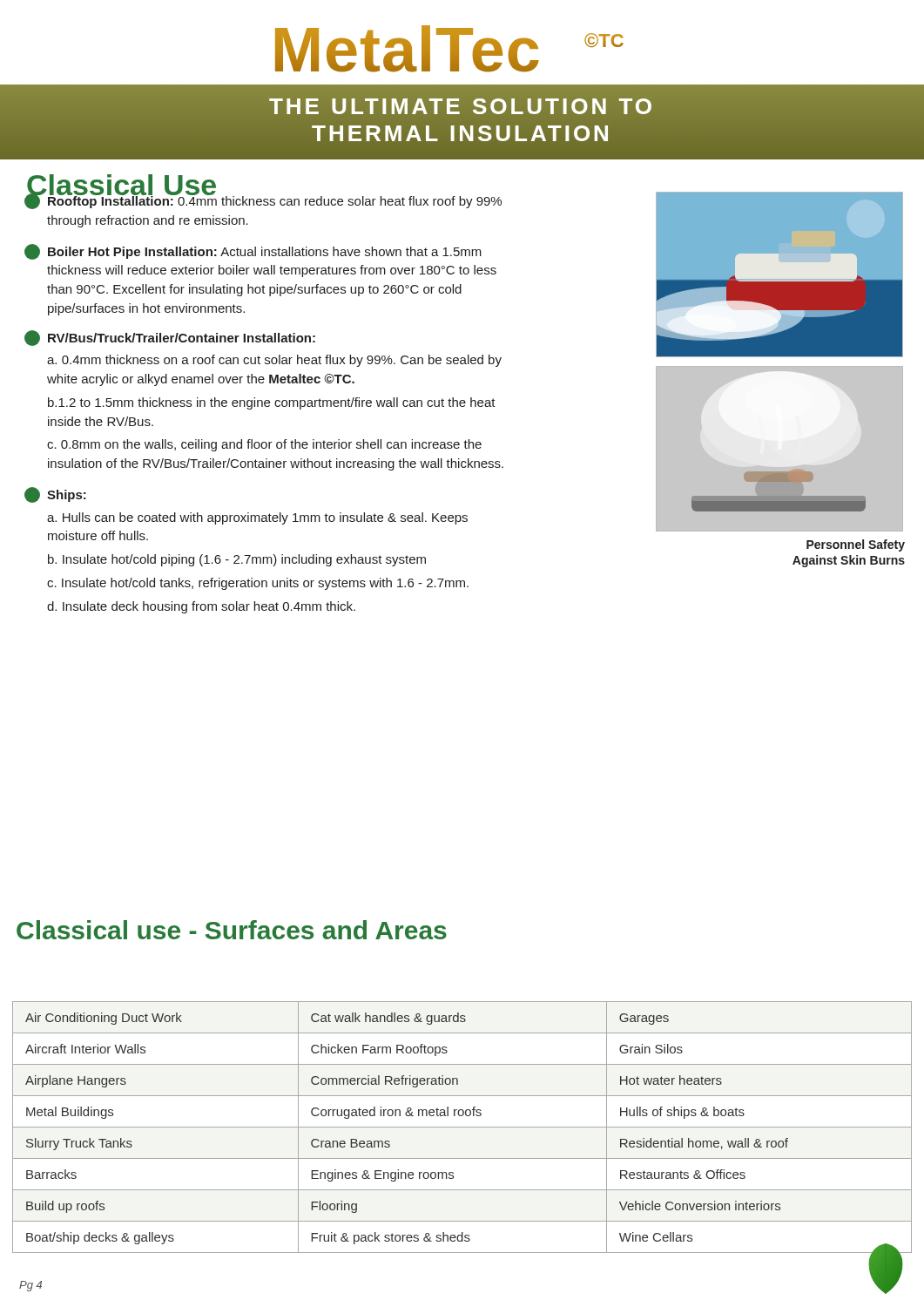Select the logo
The width and height of the screenshot is (924, 1307).
(462, 80)
